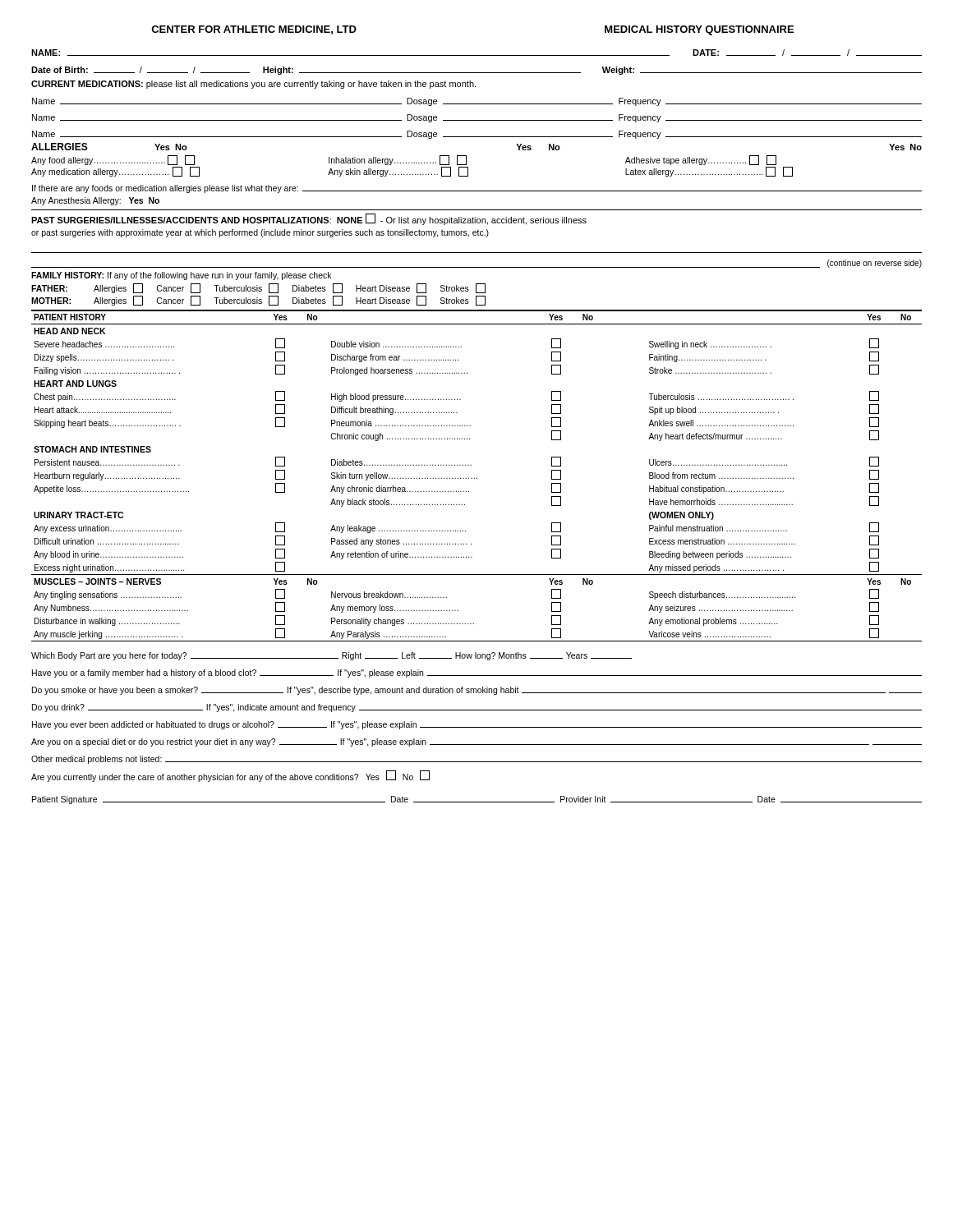
Task: Click on the text block starting "Any medication allergy………………"
Action: pyautogui.click(x=476, y=172)
